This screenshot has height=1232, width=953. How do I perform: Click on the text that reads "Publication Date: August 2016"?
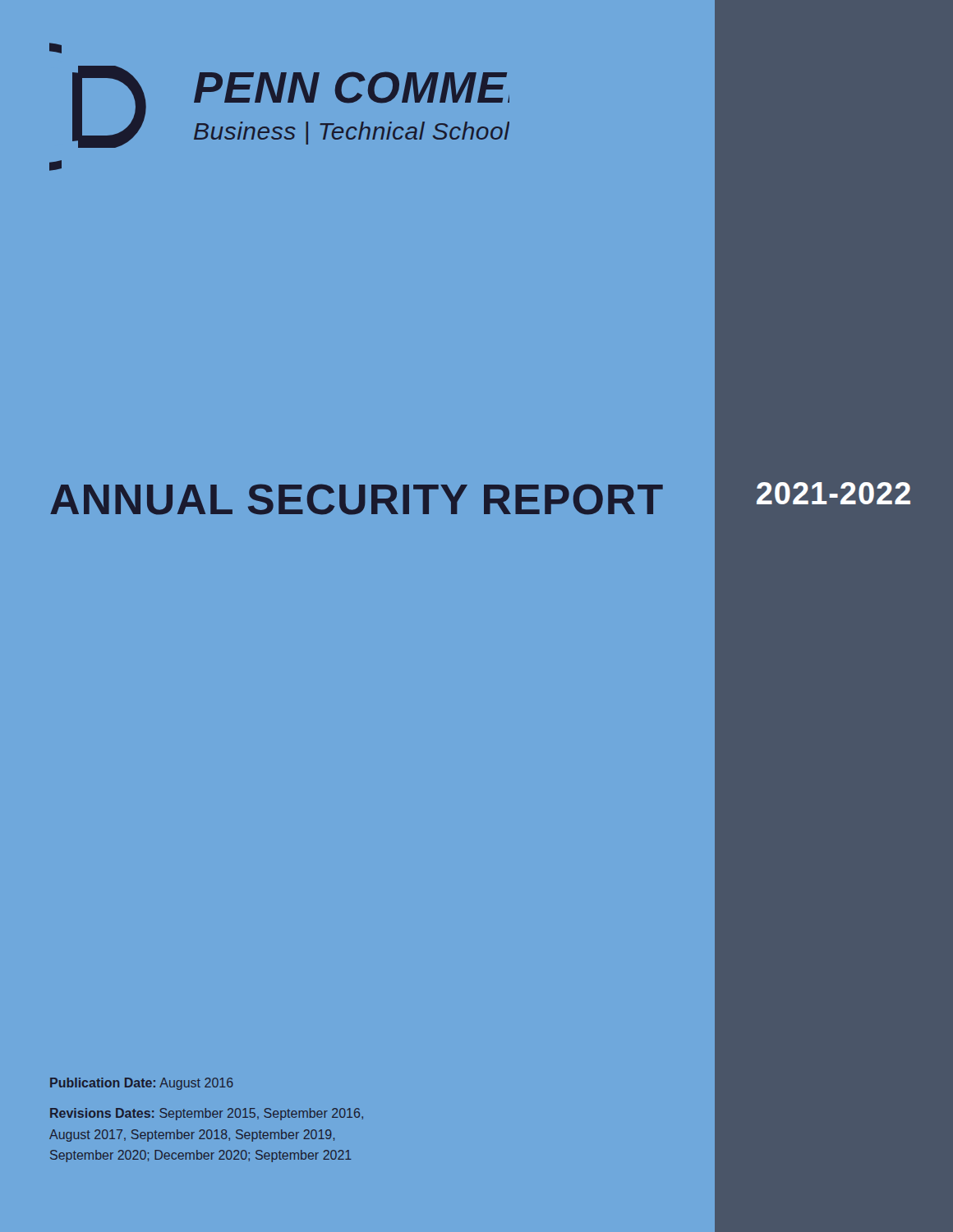pyautogui.click(x=141, y=1083)
